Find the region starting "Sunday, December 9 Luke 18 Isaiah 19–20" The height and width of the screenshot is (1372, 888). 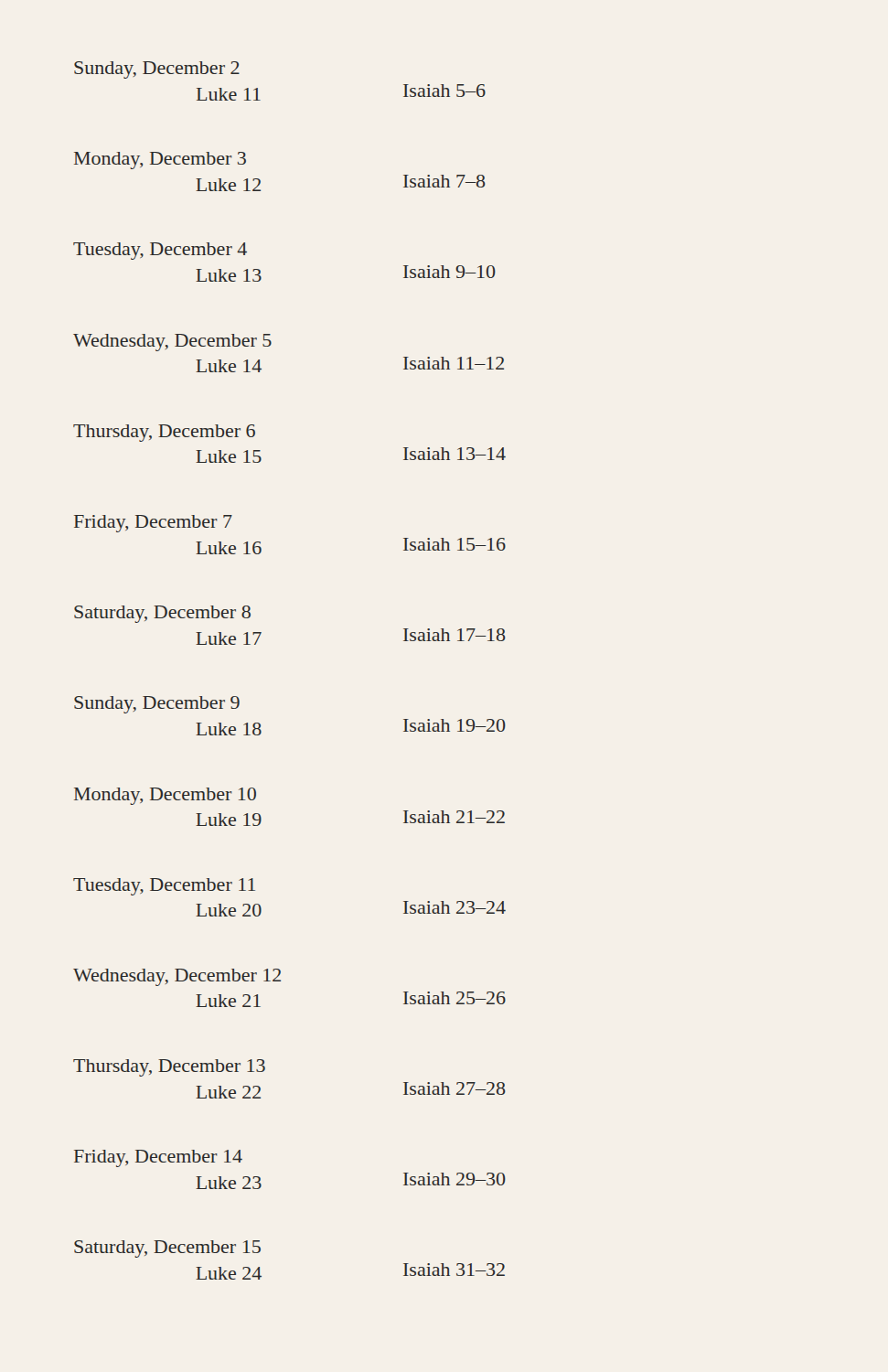pos(157,705)
